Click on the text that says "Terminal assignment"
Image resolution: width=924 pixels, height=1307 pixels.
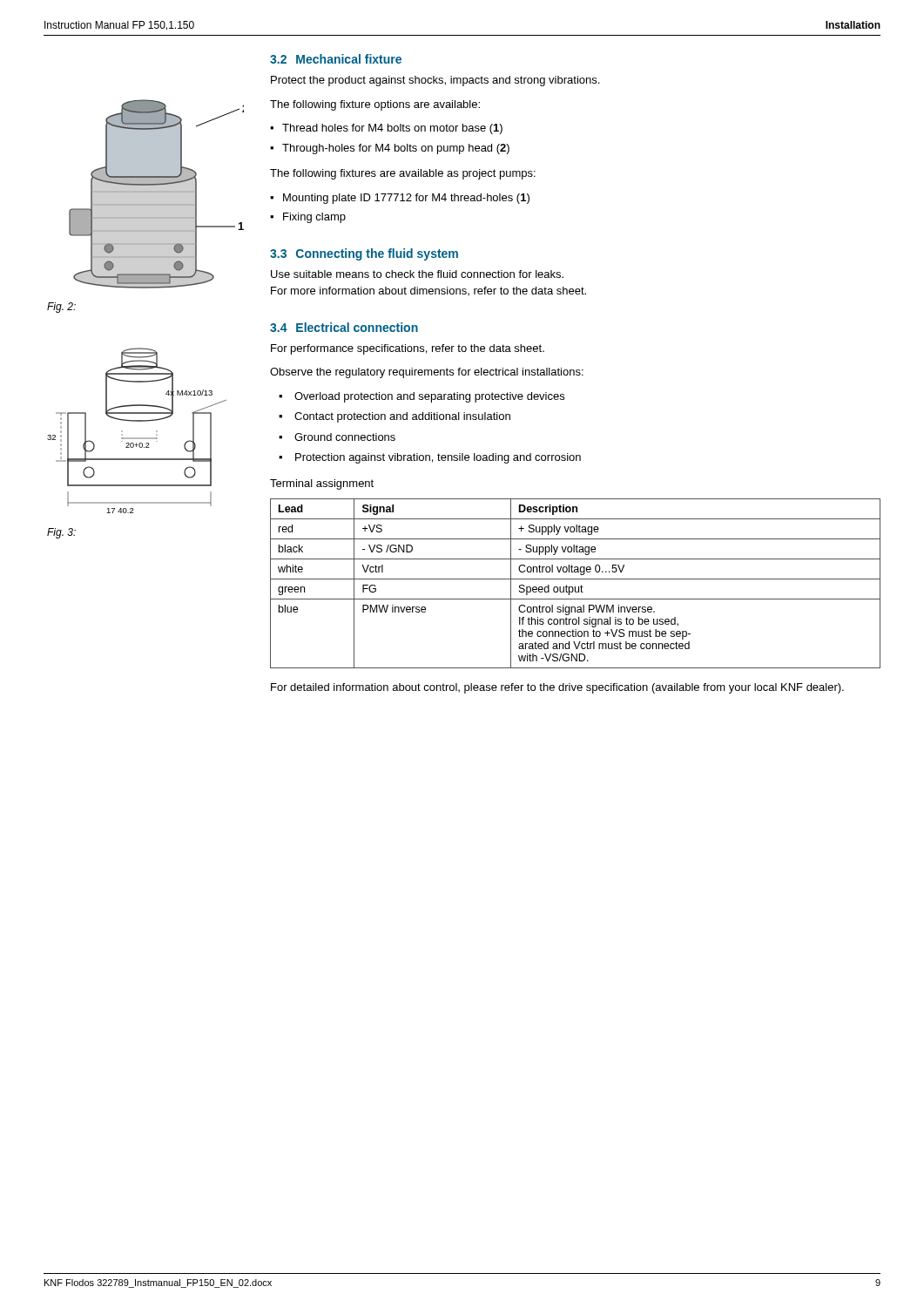[x=322, y=484]
